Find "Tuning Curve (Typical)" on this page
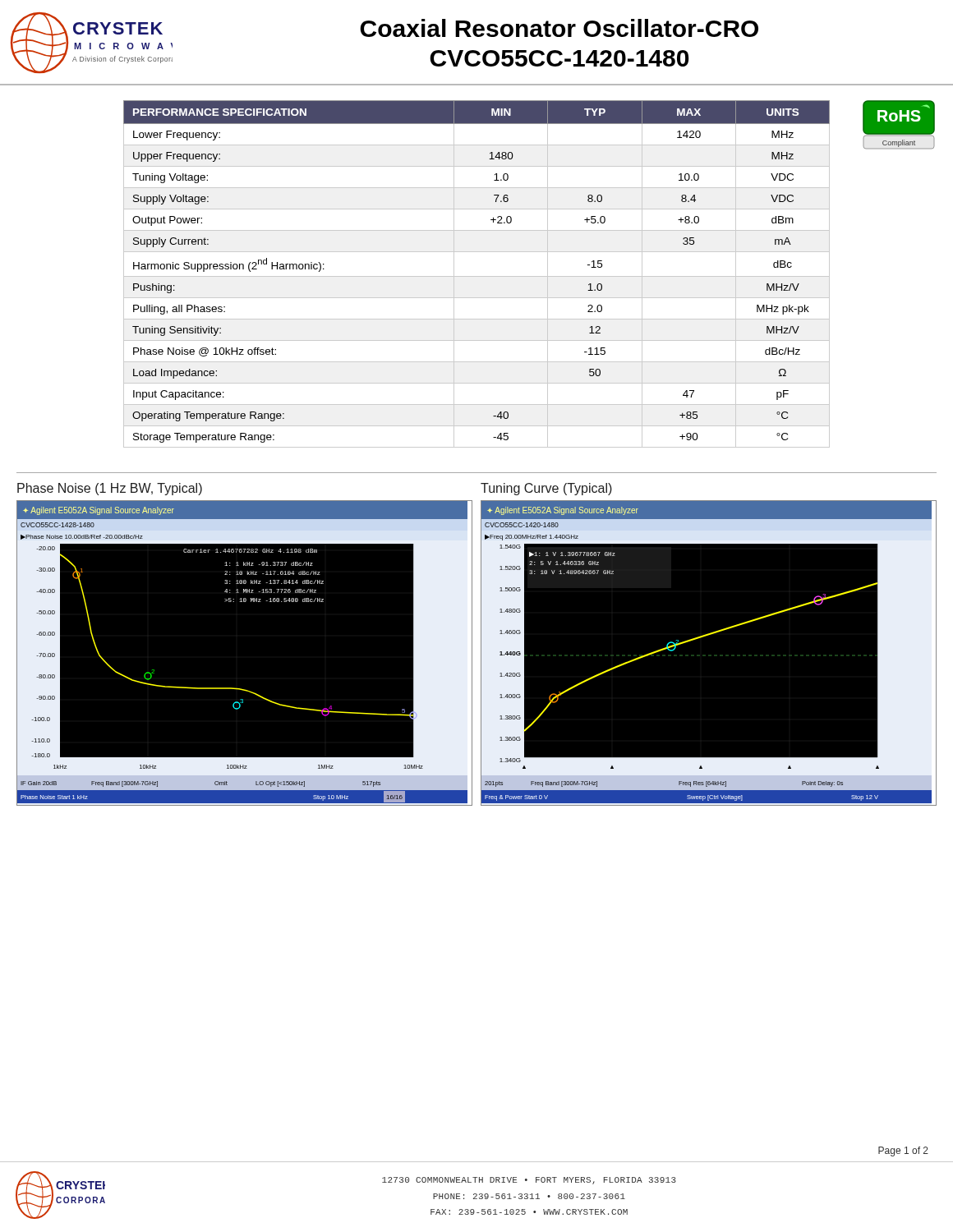Viewport: 953px width, 1232px height. click(546, 488)
